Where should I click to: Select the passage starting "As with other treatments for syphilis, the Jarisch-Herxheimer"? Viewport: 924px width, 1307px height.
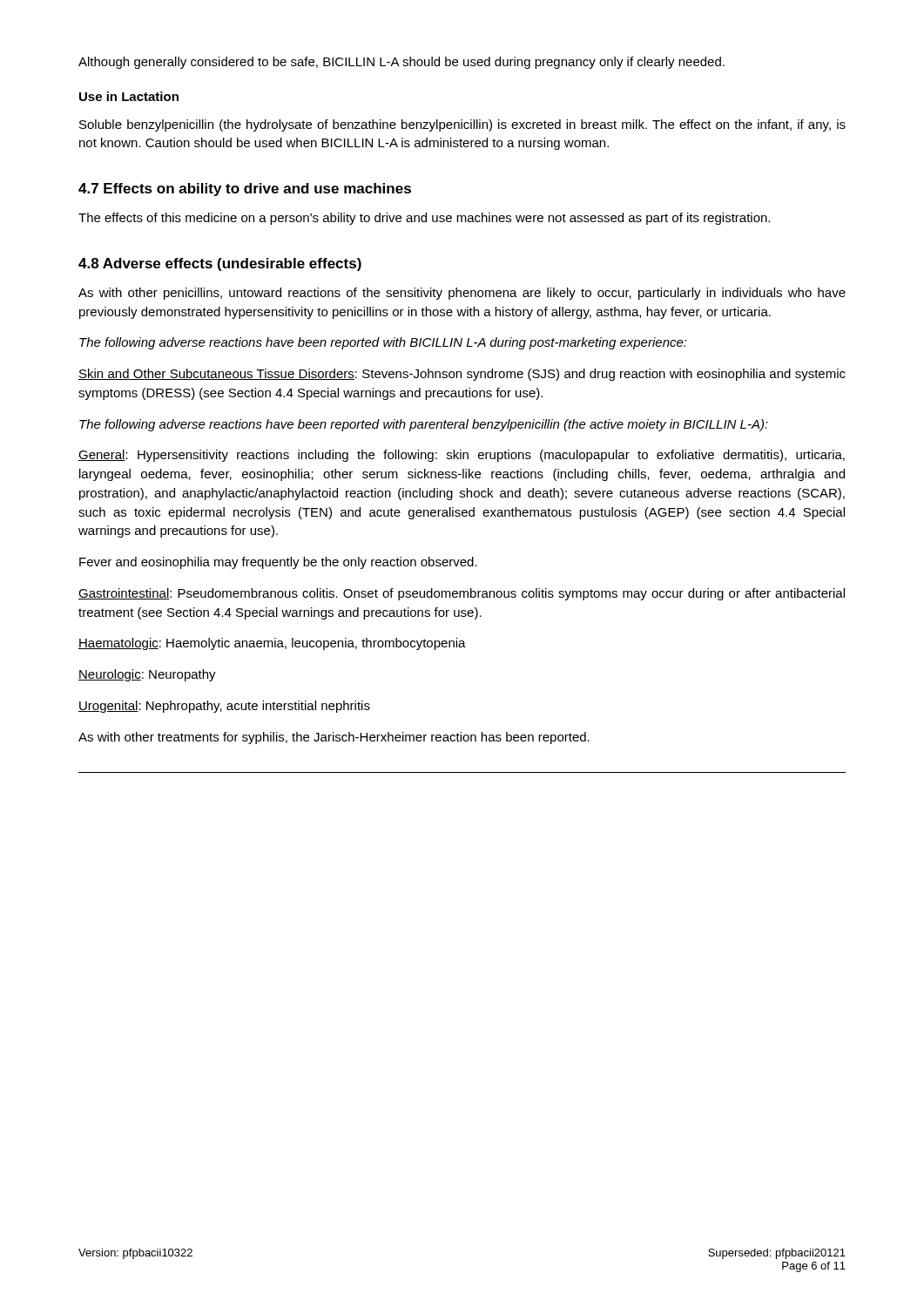[462, 737]
